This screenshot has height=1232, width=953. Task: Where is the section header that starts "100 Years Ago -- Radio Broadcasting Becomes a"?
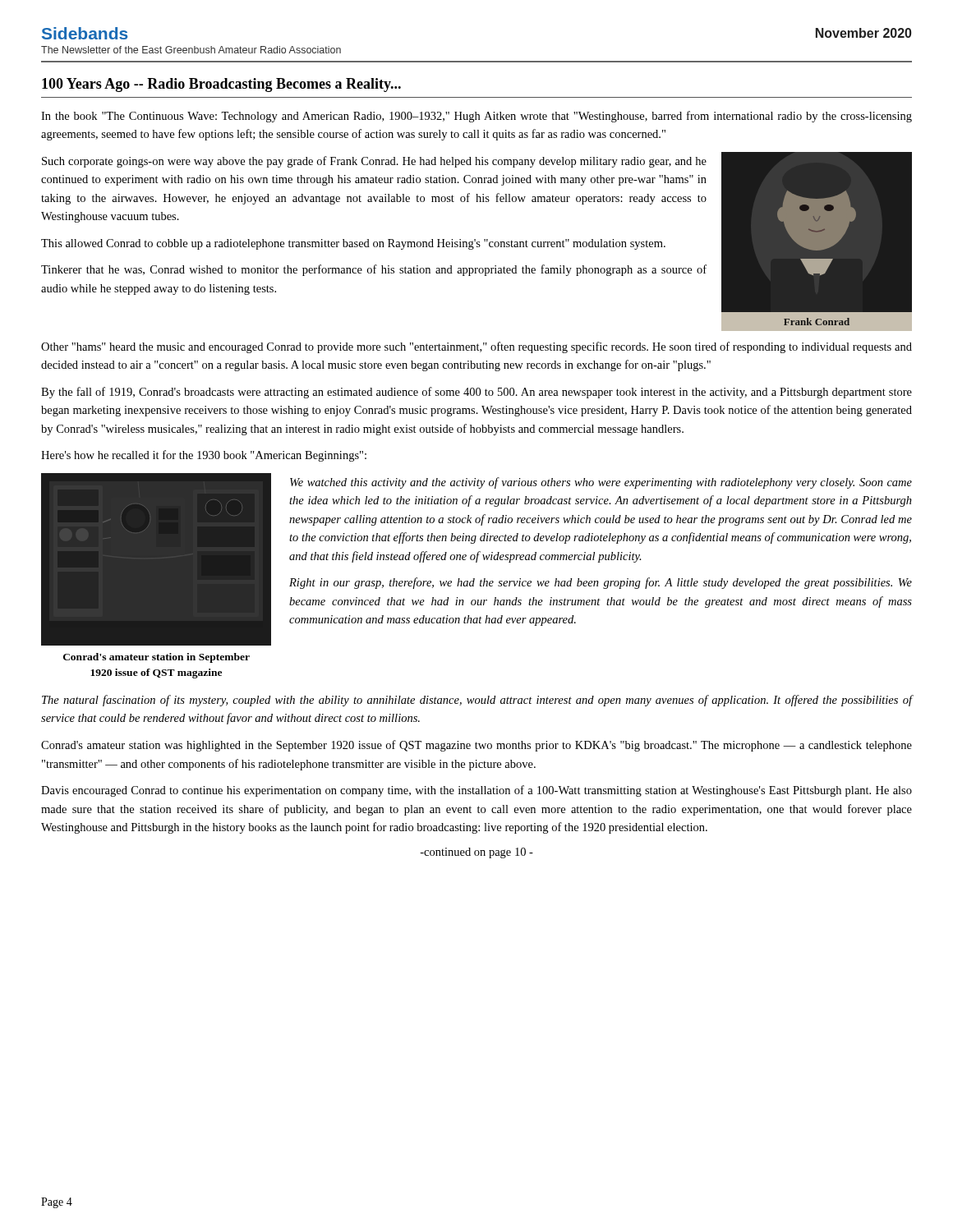(x=221, y=84)
